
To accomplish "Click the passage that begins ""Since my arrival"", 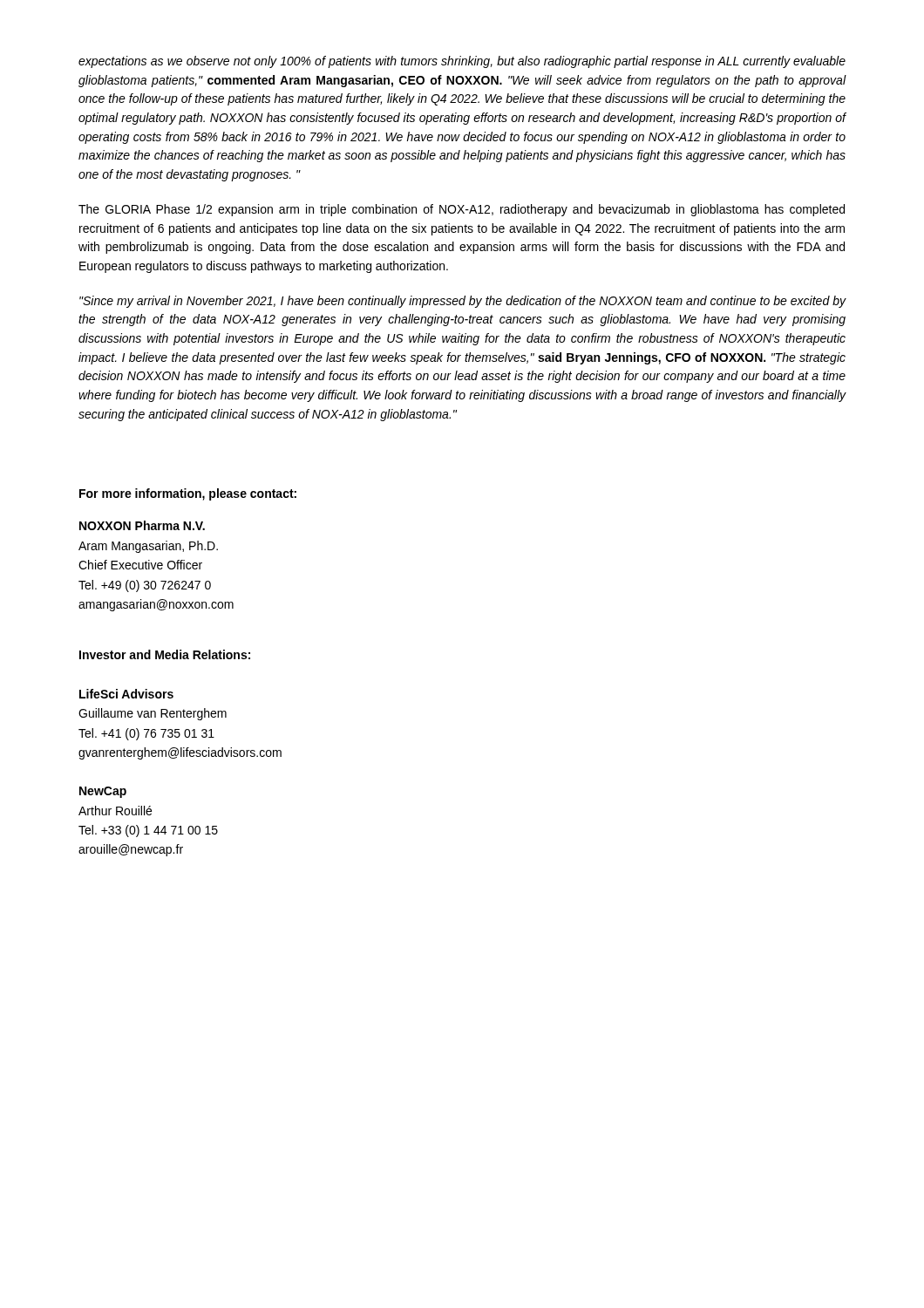I will point(462,357).
